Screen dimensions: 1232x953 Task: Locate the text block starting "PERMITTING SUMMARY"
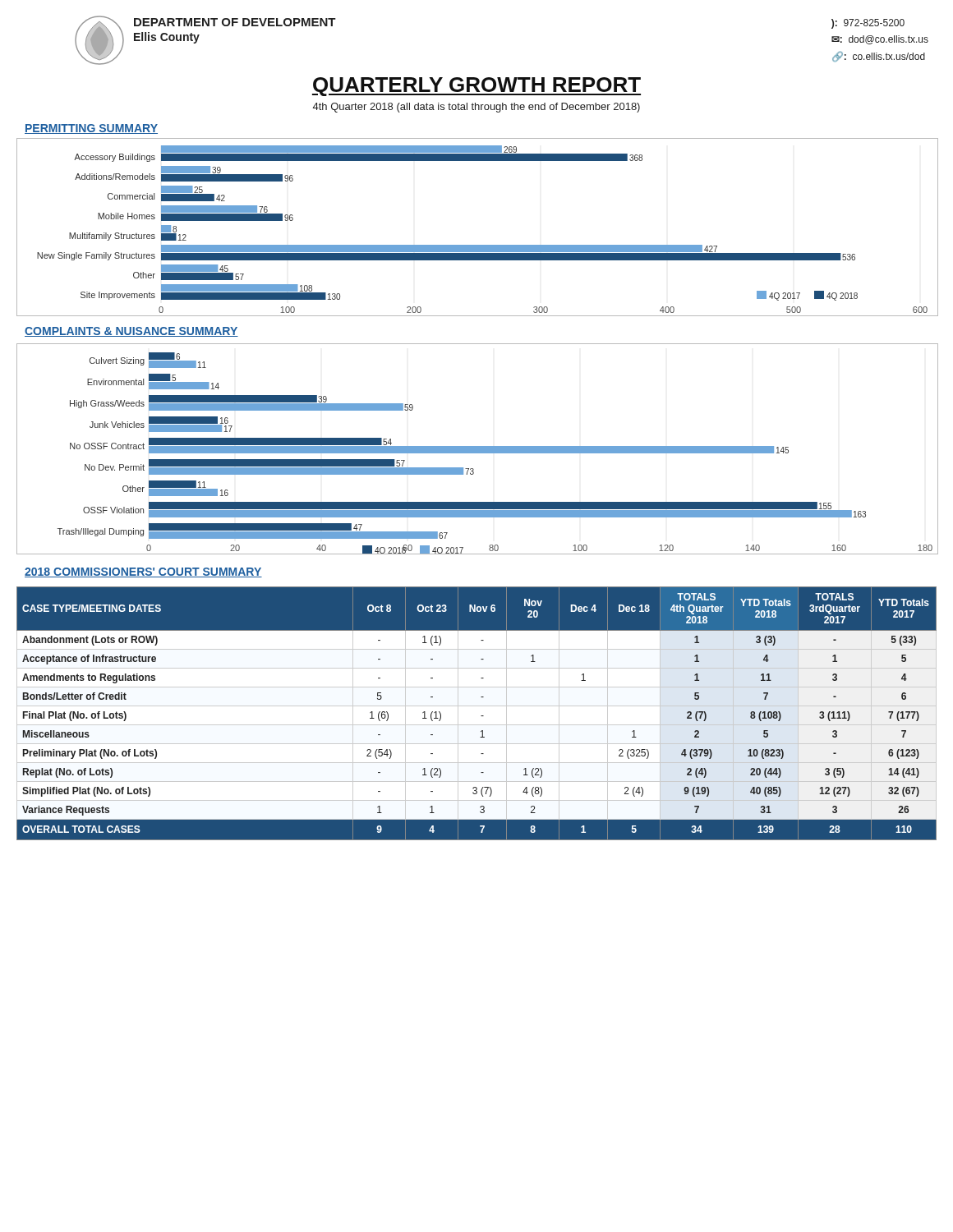click(91, 128)
